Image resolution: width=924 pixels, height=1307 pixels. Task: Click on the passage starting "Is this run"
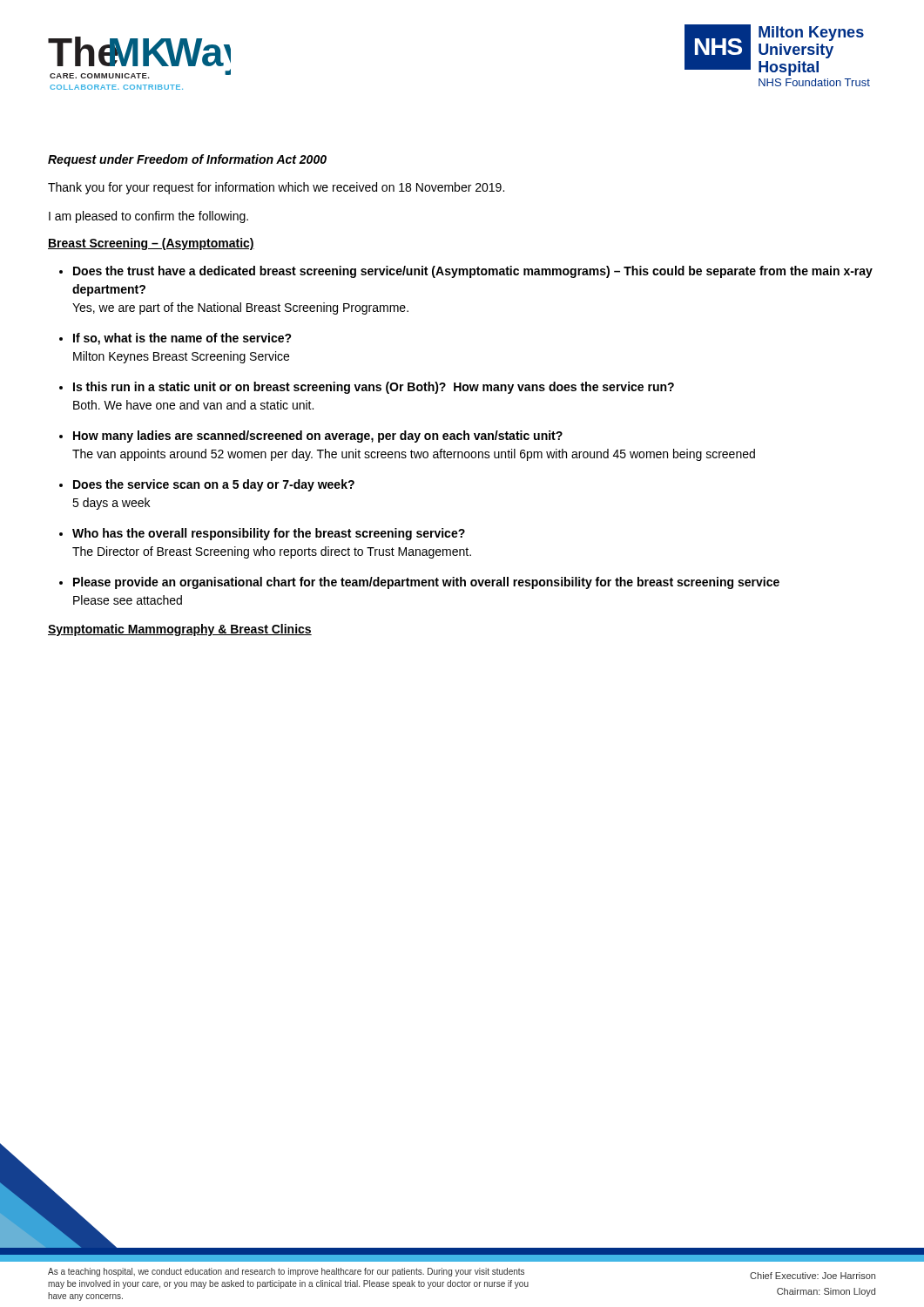pos(474,397)
